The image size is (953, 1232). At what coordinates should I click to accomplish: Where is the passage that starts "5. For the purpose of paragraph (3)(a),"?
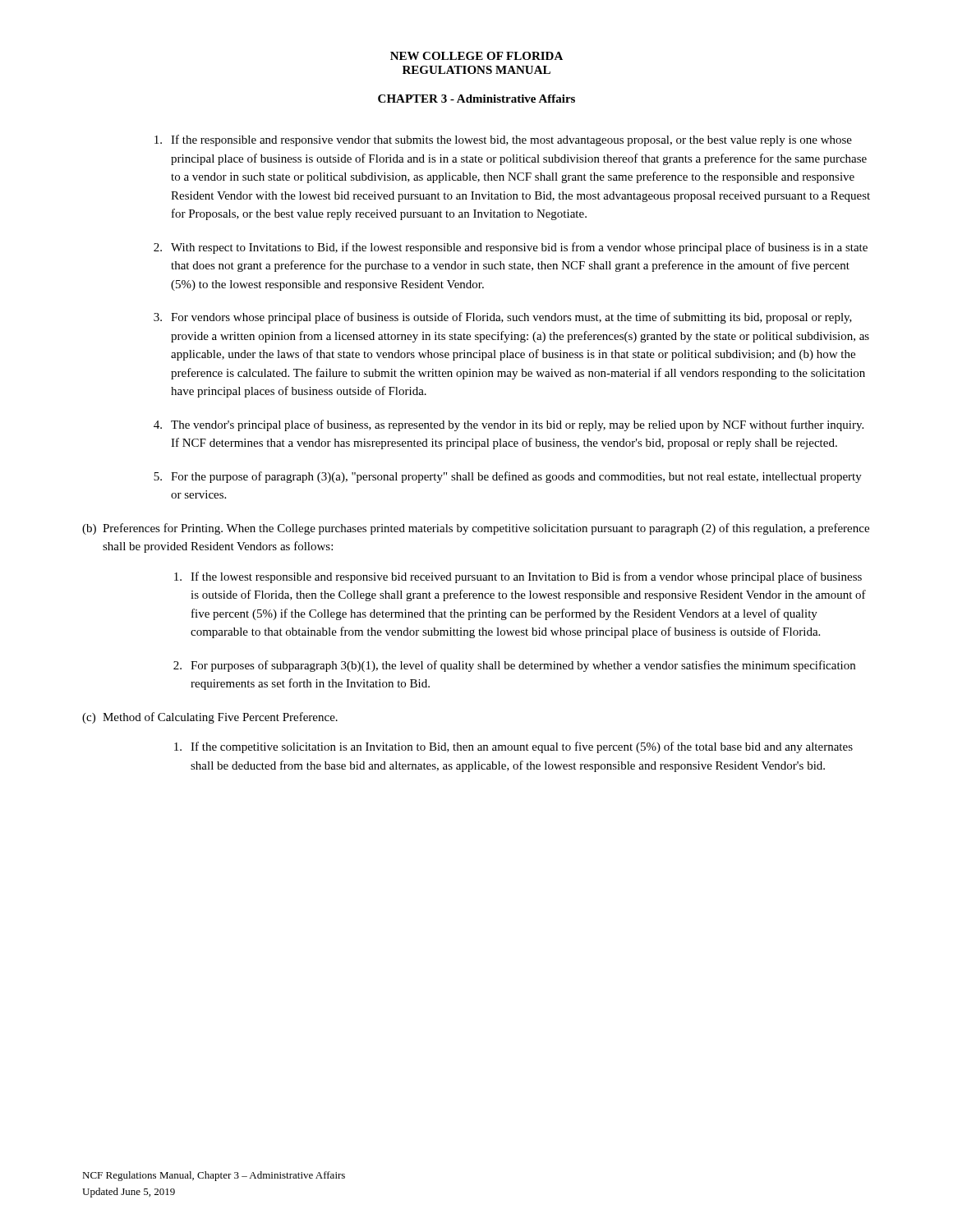pos(501,485)
